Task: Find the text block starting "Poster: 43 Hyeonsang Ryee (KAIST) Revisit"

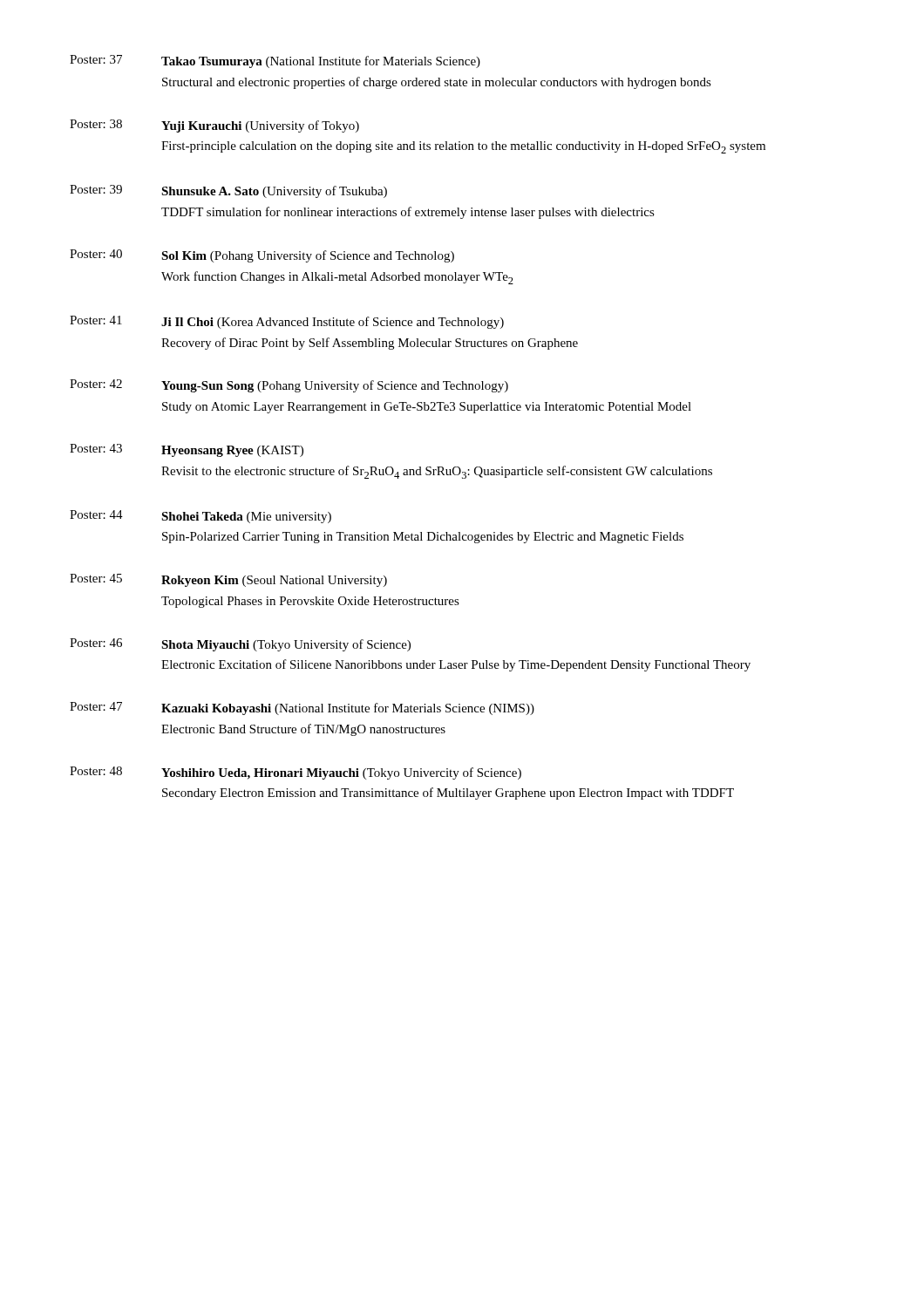Action: [462, 462]
